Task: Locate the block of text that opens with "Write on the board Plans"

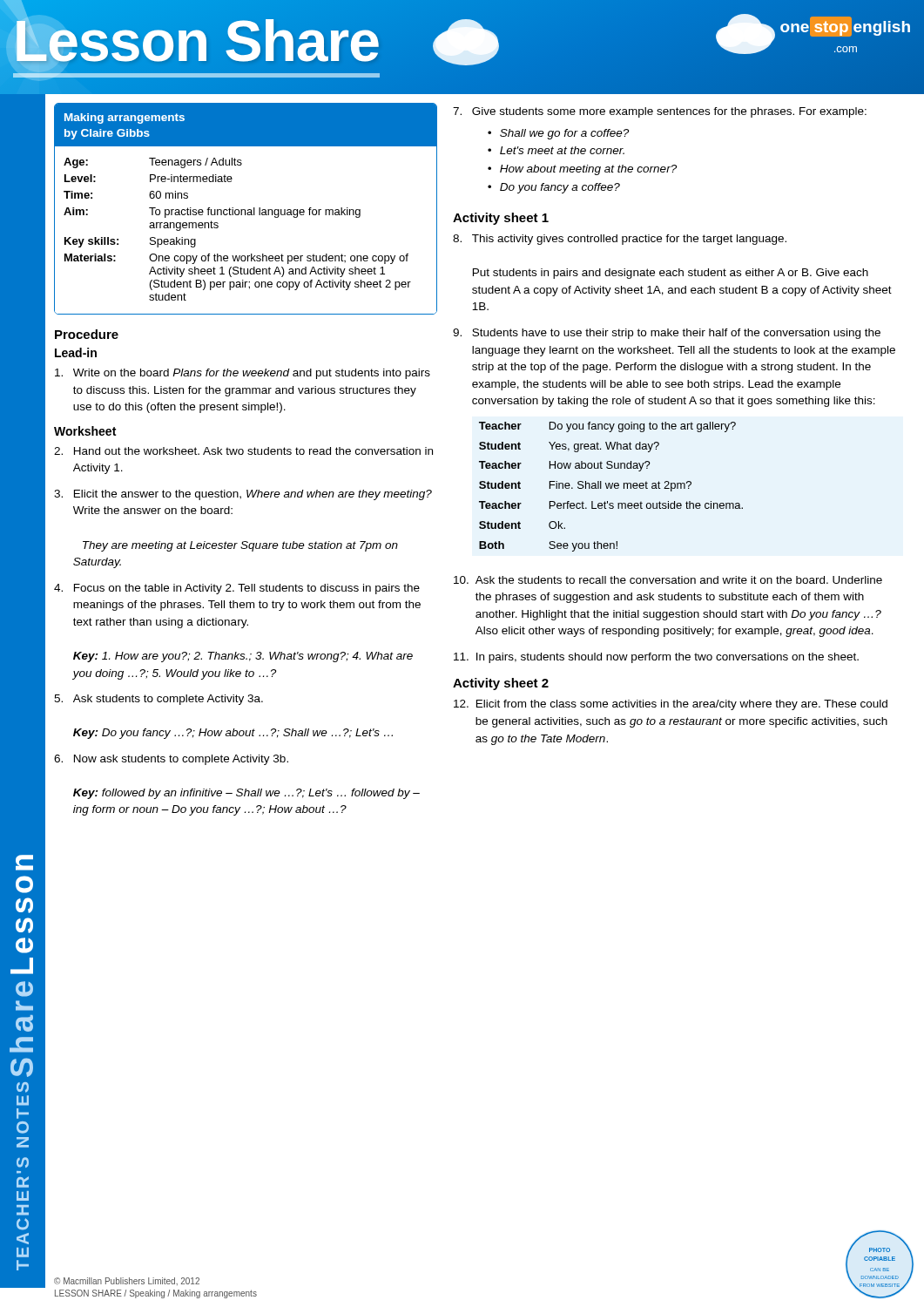Action: pos(244,390)
